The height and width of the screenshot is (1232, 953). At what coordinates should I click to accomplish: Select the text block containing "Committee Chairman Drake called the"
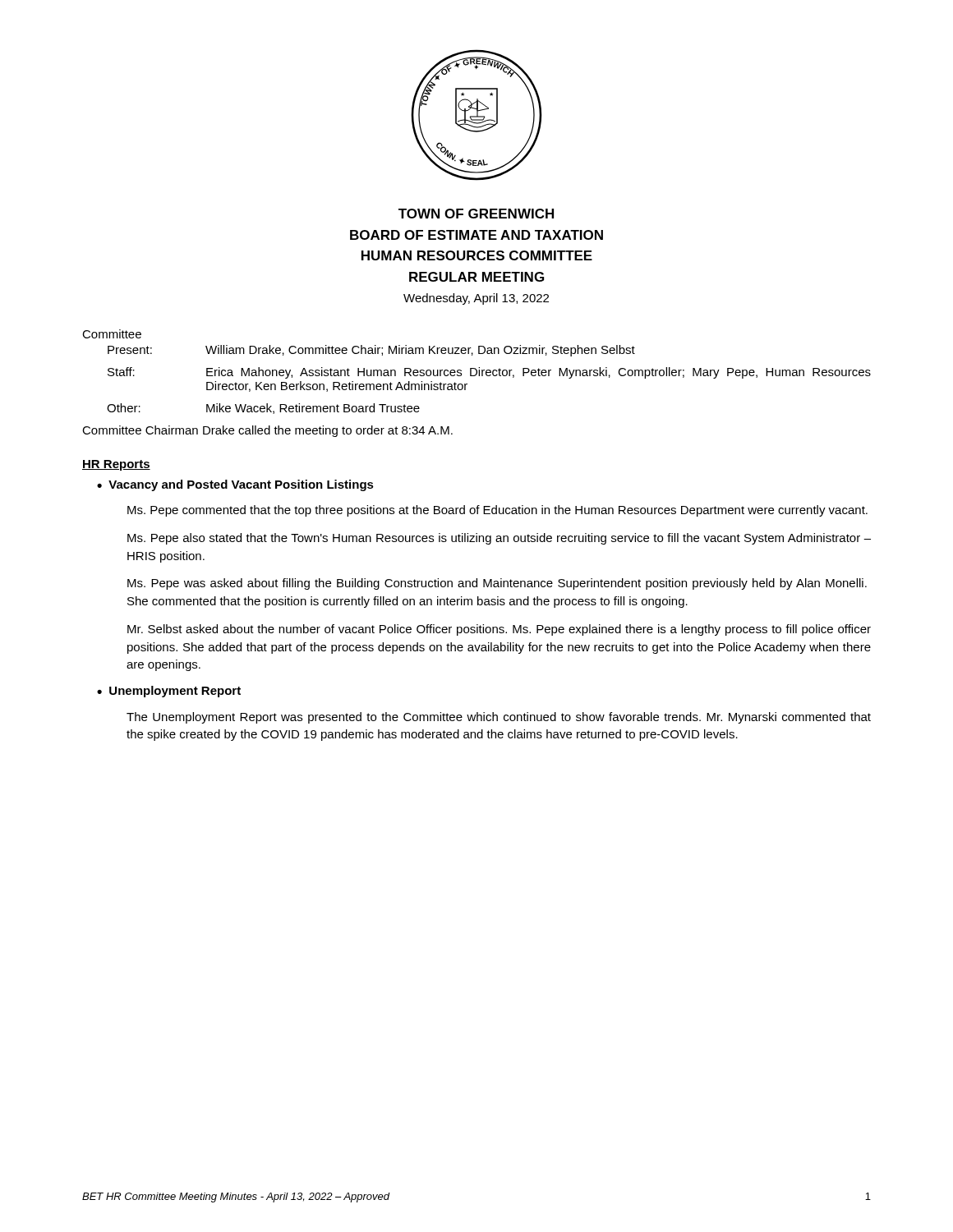[x=268, y=430]
